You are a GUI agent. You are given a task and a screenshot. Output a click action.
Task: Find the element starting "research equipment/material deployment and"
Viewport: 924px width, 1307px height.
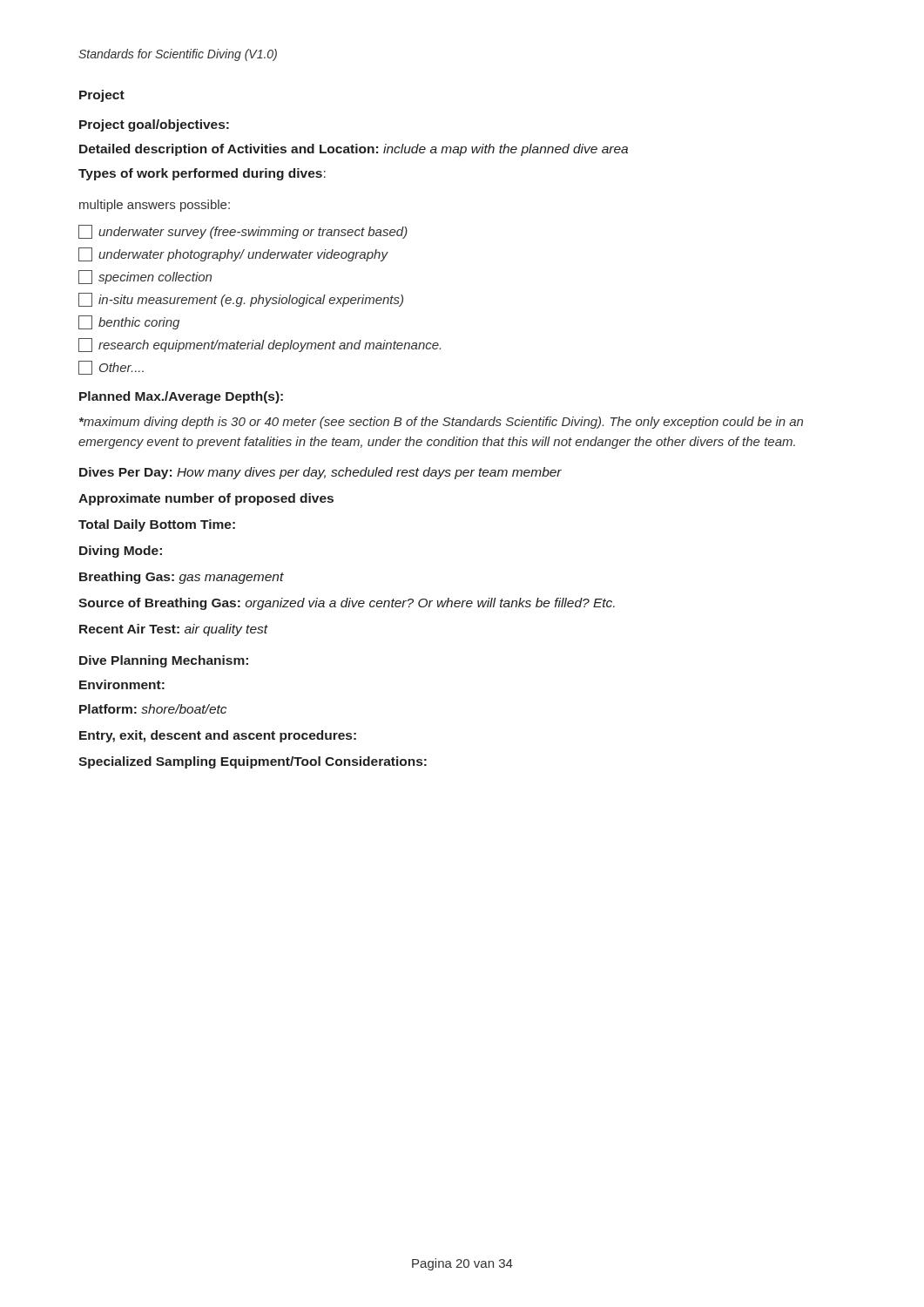tap(260, 345)
